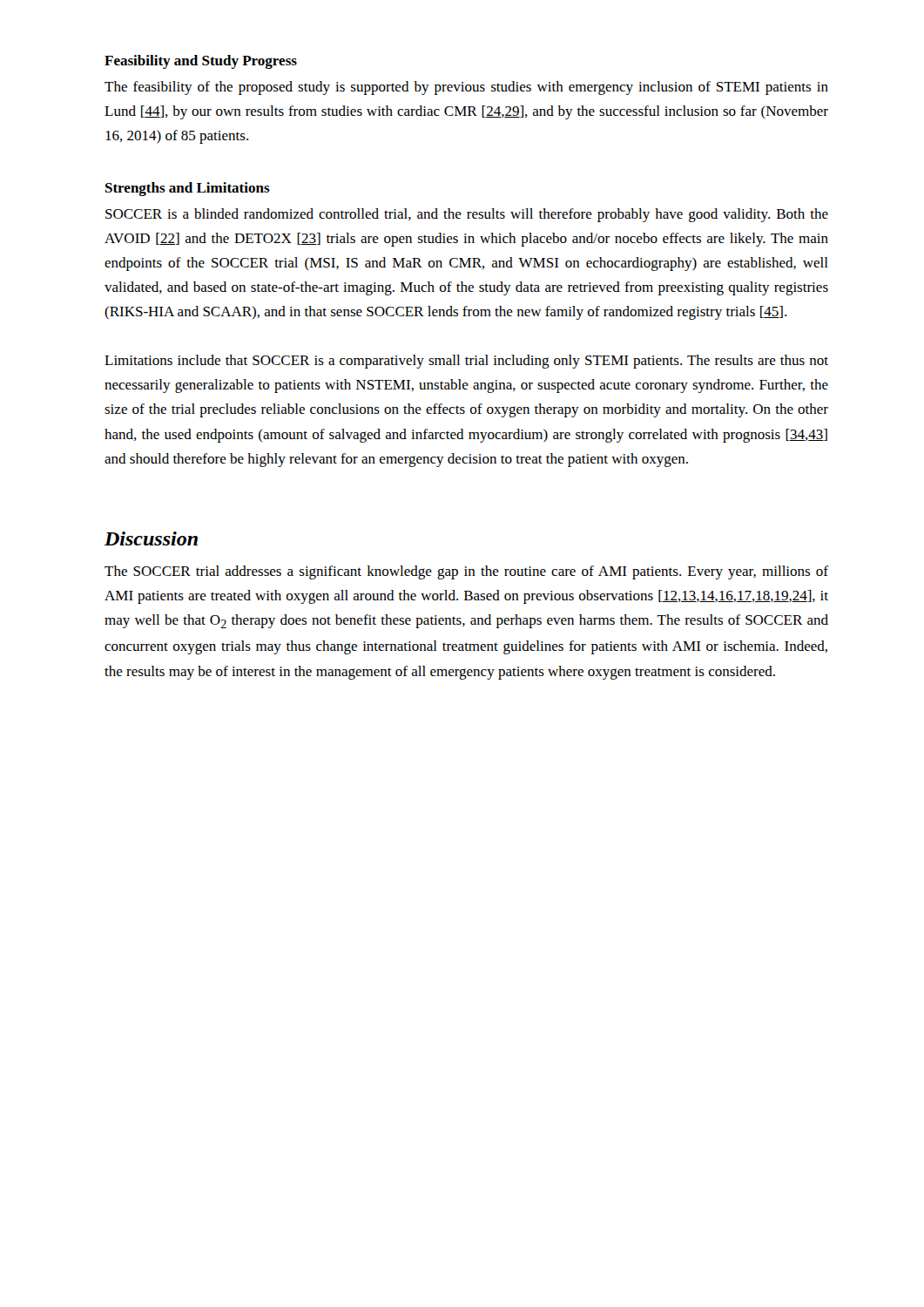
Task: Point to the text block starting "Strengths and Limitations"
Action: pyautogui.click(x=188, y=189)
